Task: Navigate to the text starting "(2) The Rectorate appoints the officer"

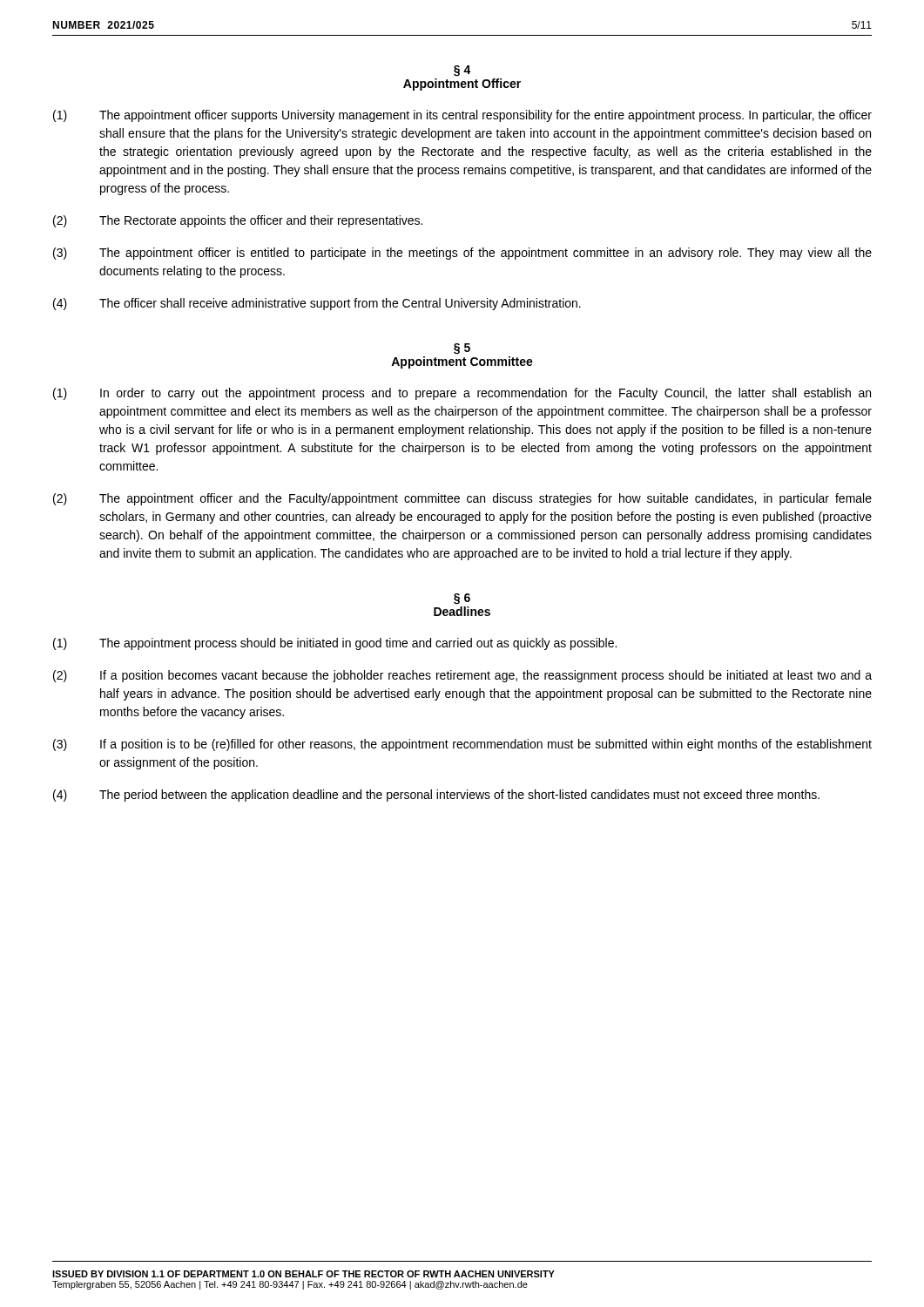Action: click(x=238, y=221)
